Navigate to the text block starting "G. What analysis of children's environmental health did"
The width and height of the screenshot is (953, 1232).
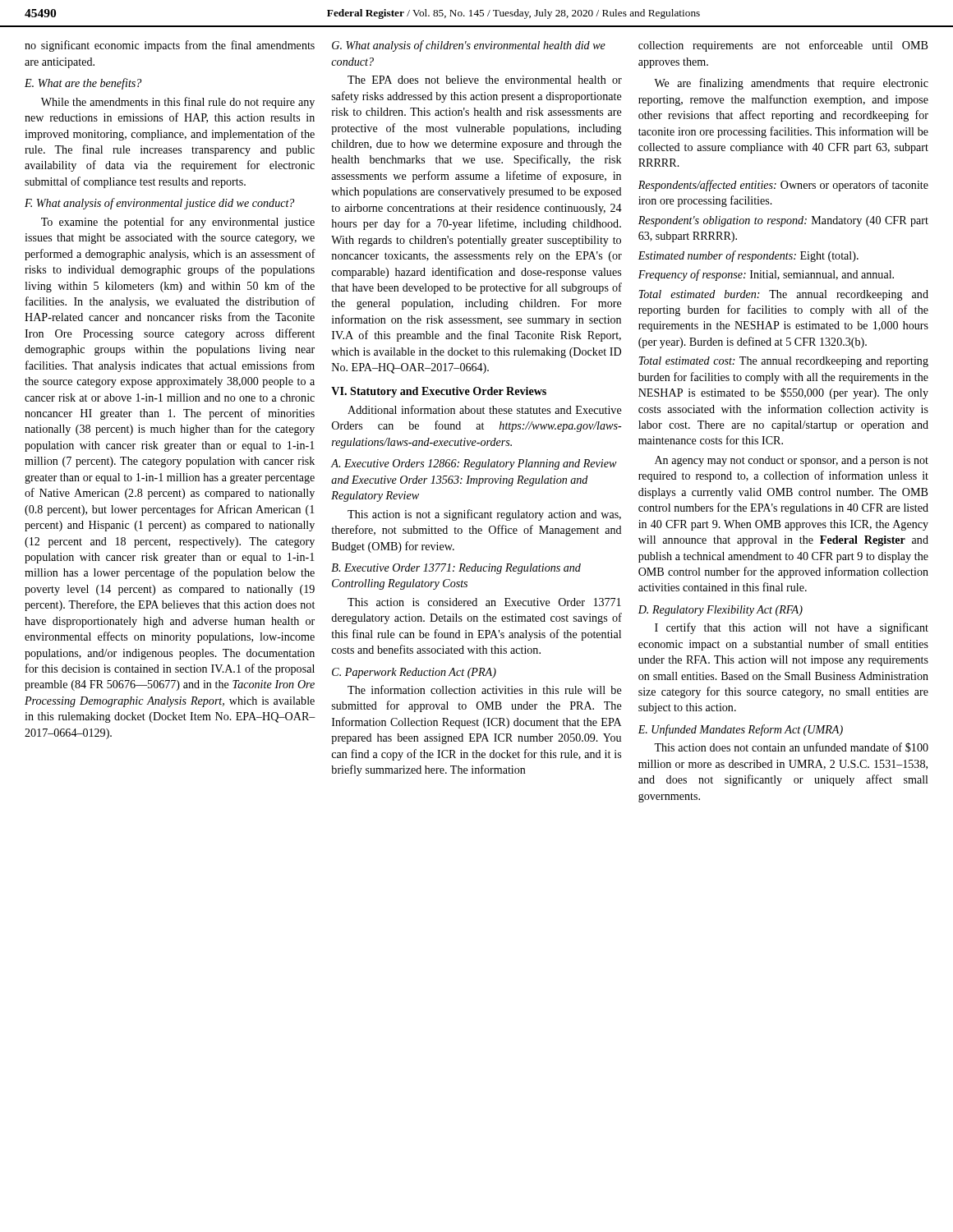pos(468,53)
